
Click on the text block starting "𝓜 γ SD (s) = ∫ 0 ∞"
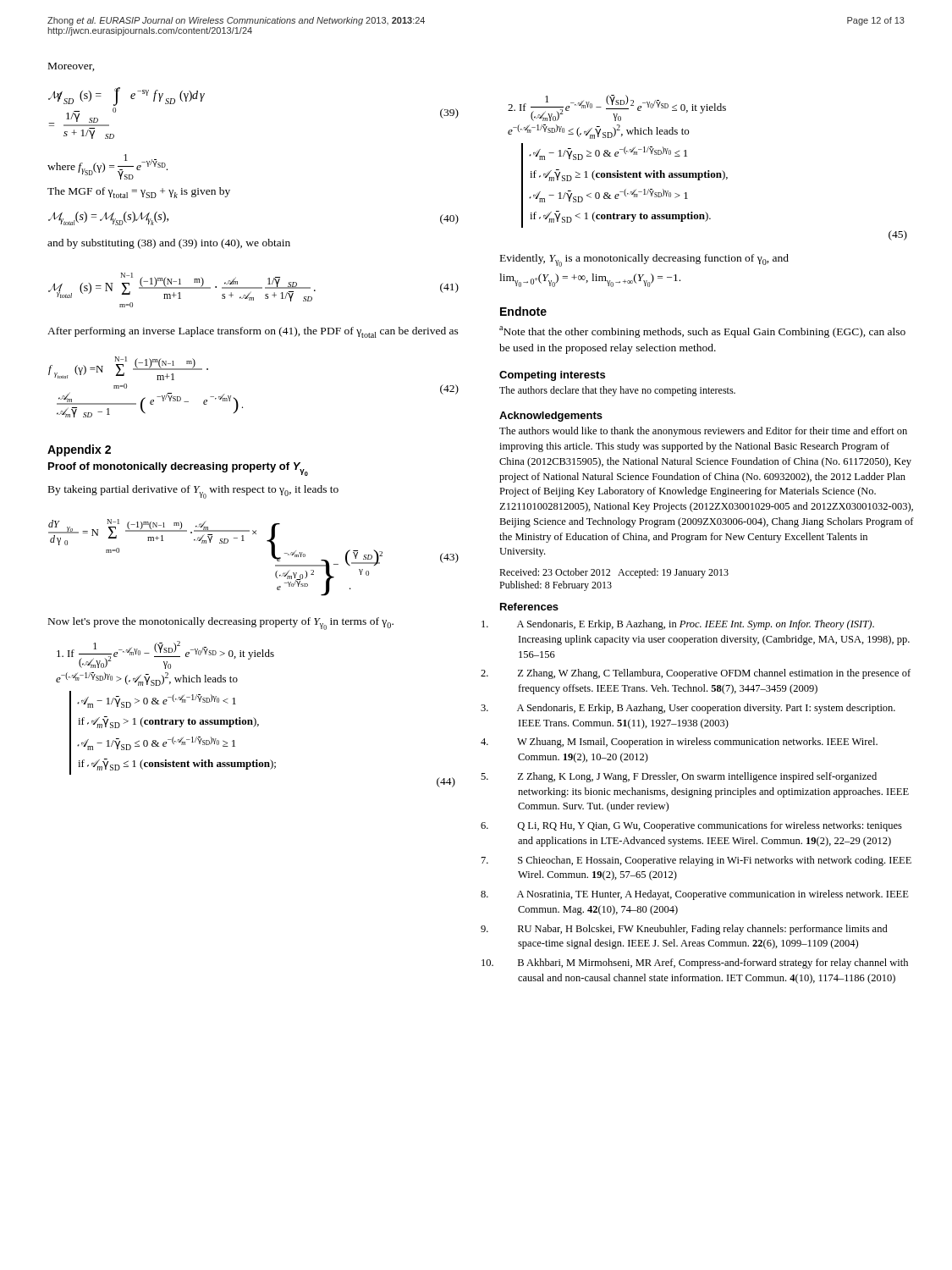pos(127,97)
